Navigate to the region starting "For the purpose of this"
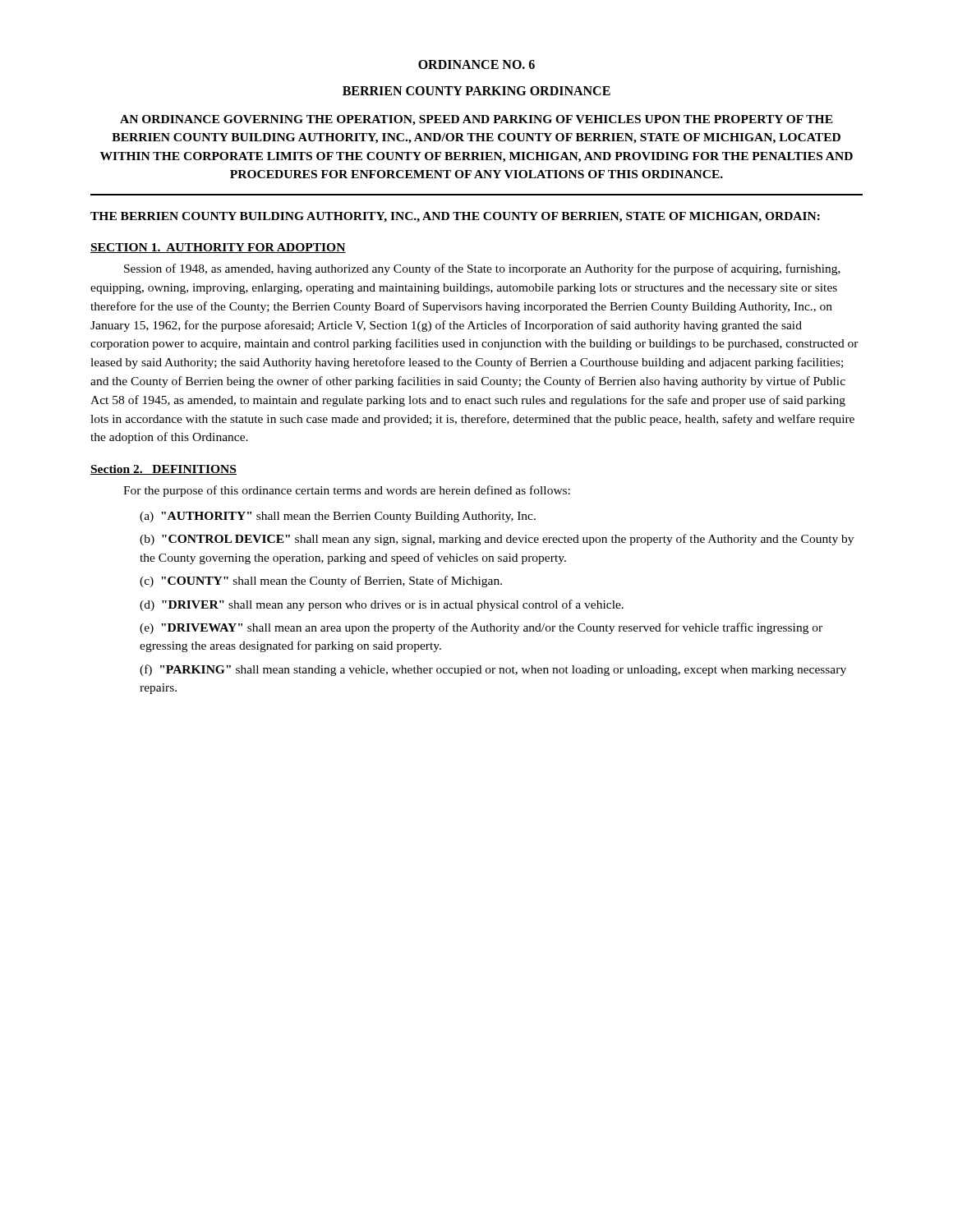Viewport: 953px width, 1232px height. 347,490
